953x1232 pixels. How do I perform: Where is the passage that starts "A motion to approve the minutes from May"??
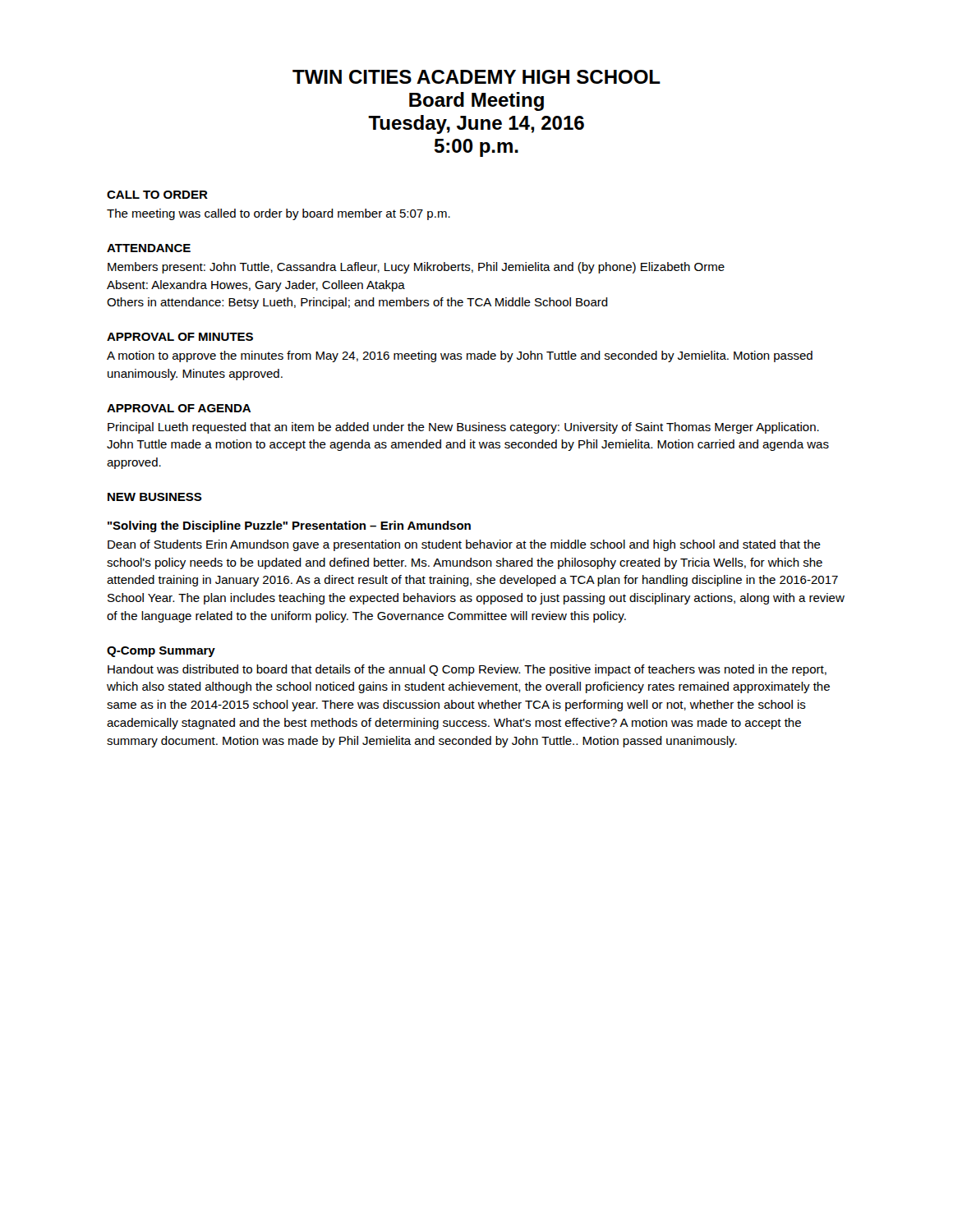[x=460, y=364]
